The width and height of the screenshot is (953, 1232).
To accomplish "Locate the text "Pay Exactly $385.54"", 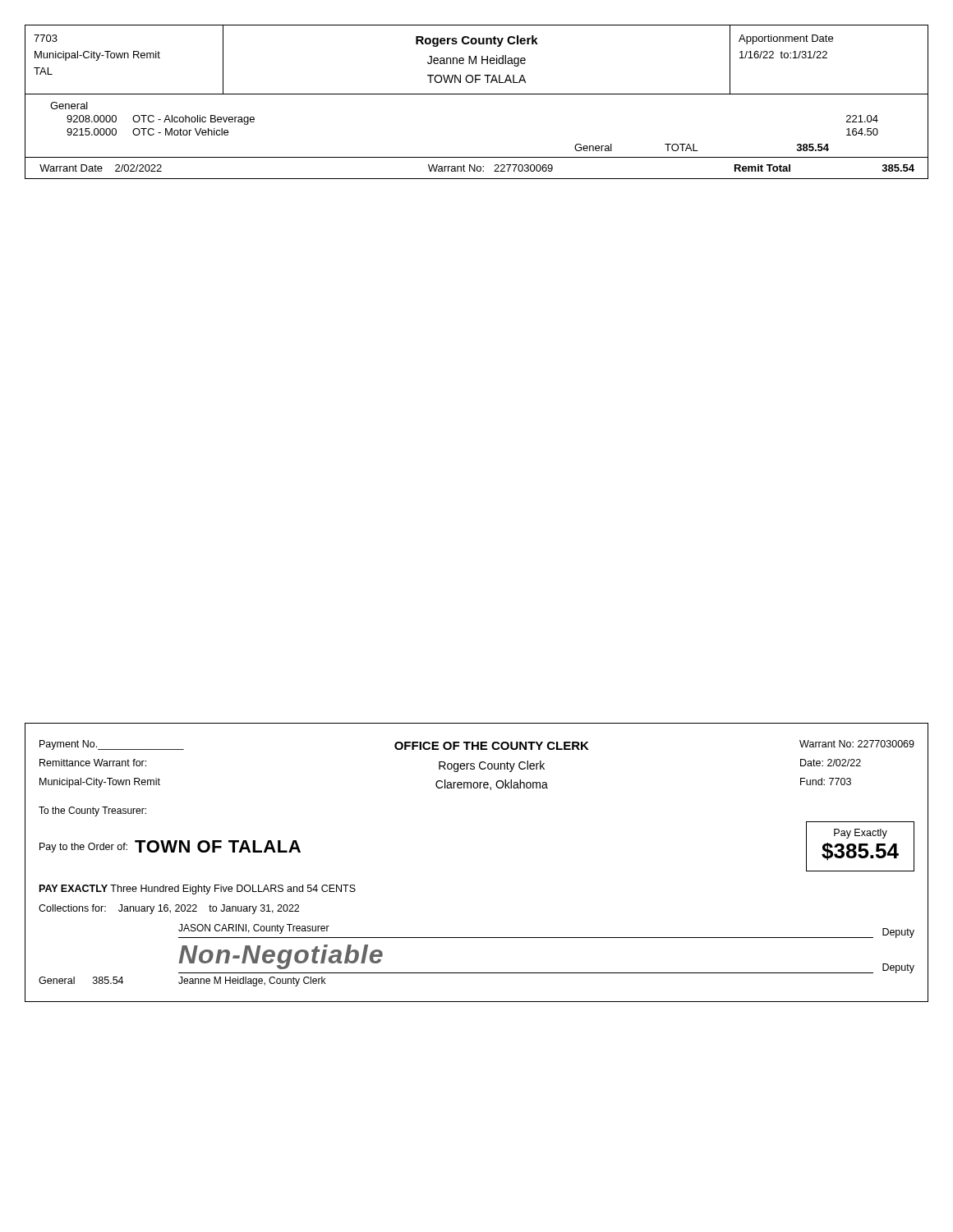I will coord(860,846).
